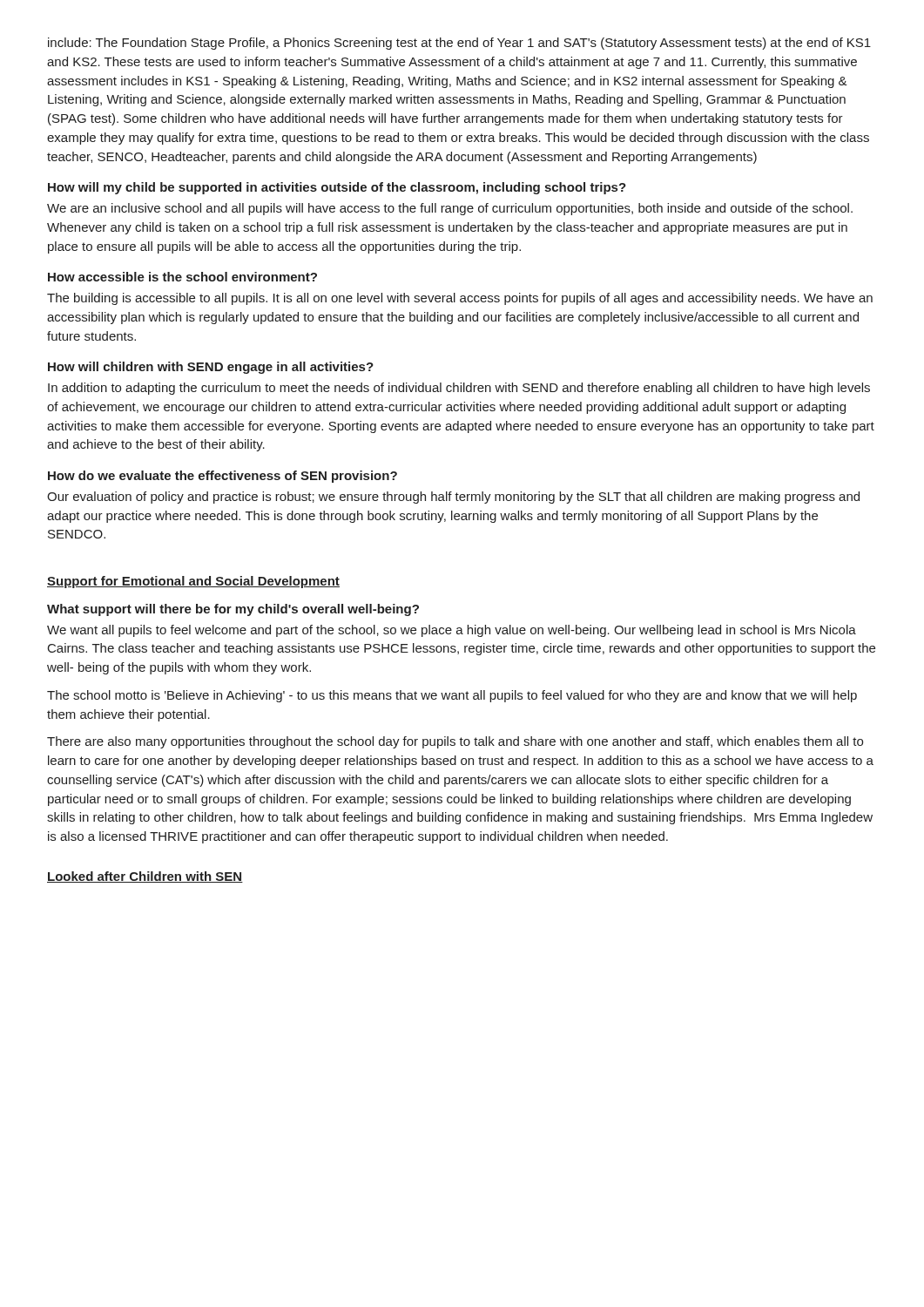Select the text block that says "We are an inclusive school and all"
The image size is (924, 1307).
(x=450, y=227)
